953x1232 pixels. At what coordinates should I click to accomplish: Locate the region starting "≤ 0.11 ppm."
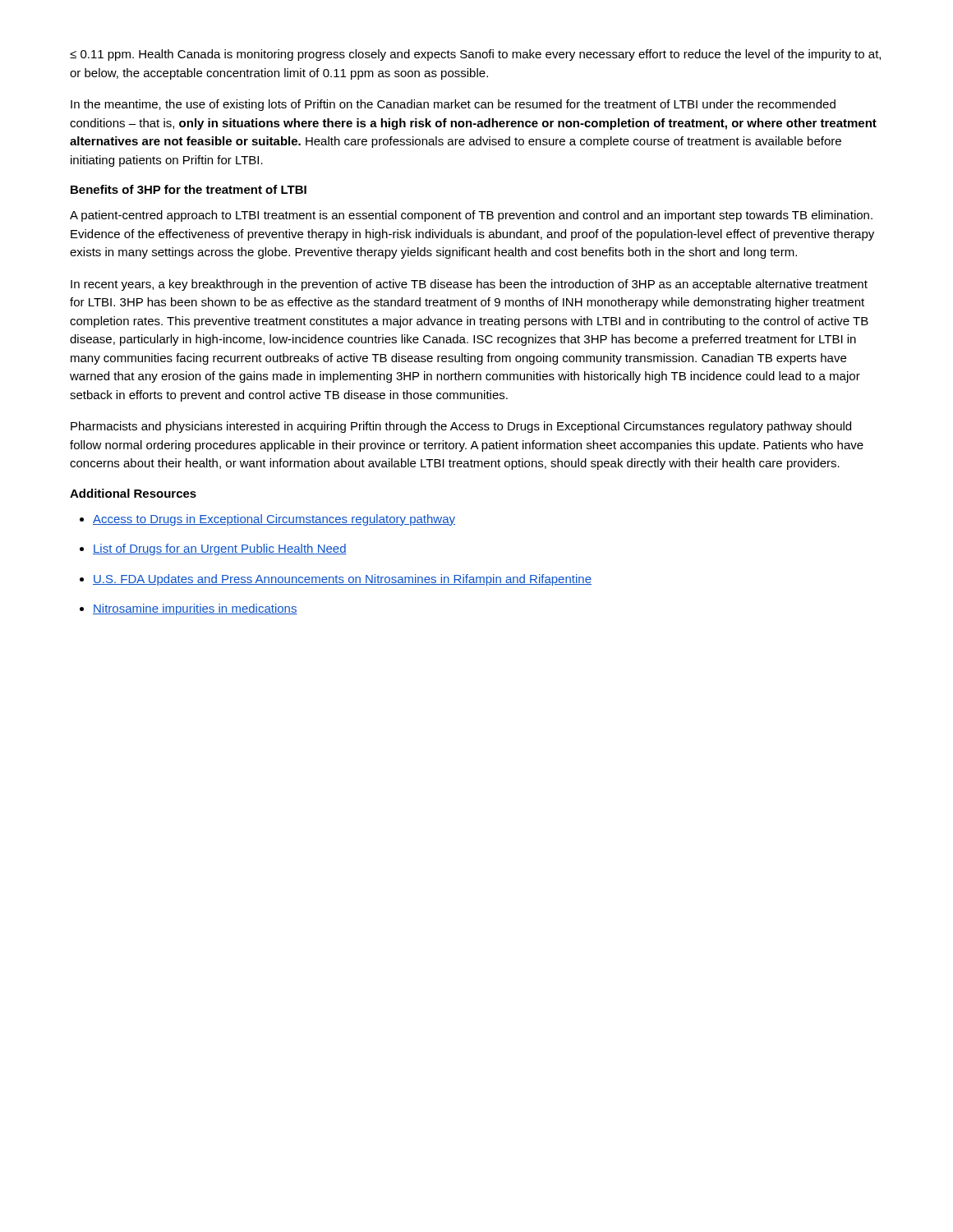476,63
